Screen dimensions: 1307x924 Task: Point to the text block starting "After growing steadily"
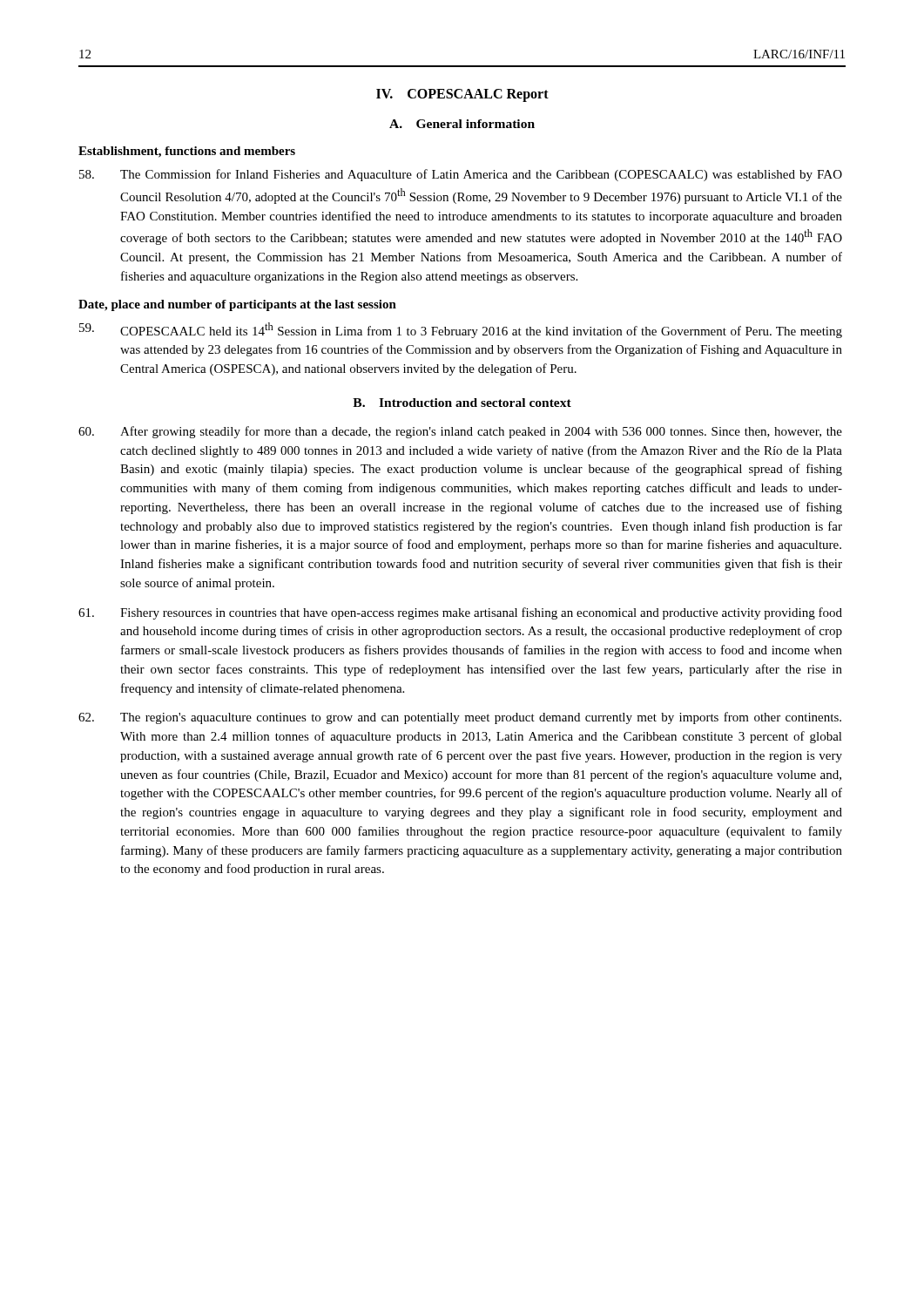(x=460, y=508)
